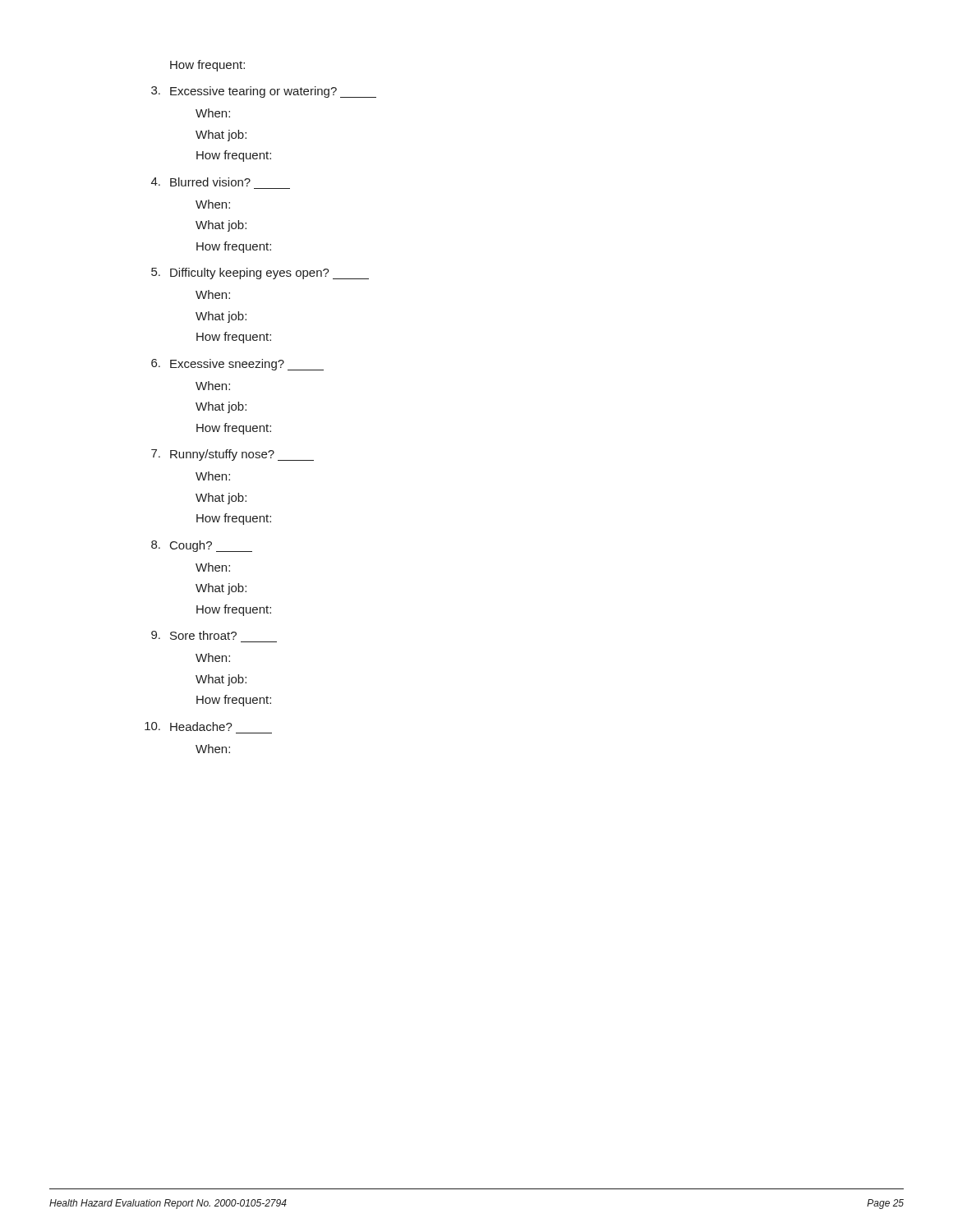Find the block starting "8. Cough?"
The image size is (953, 1232).
[x=192, y=544]
